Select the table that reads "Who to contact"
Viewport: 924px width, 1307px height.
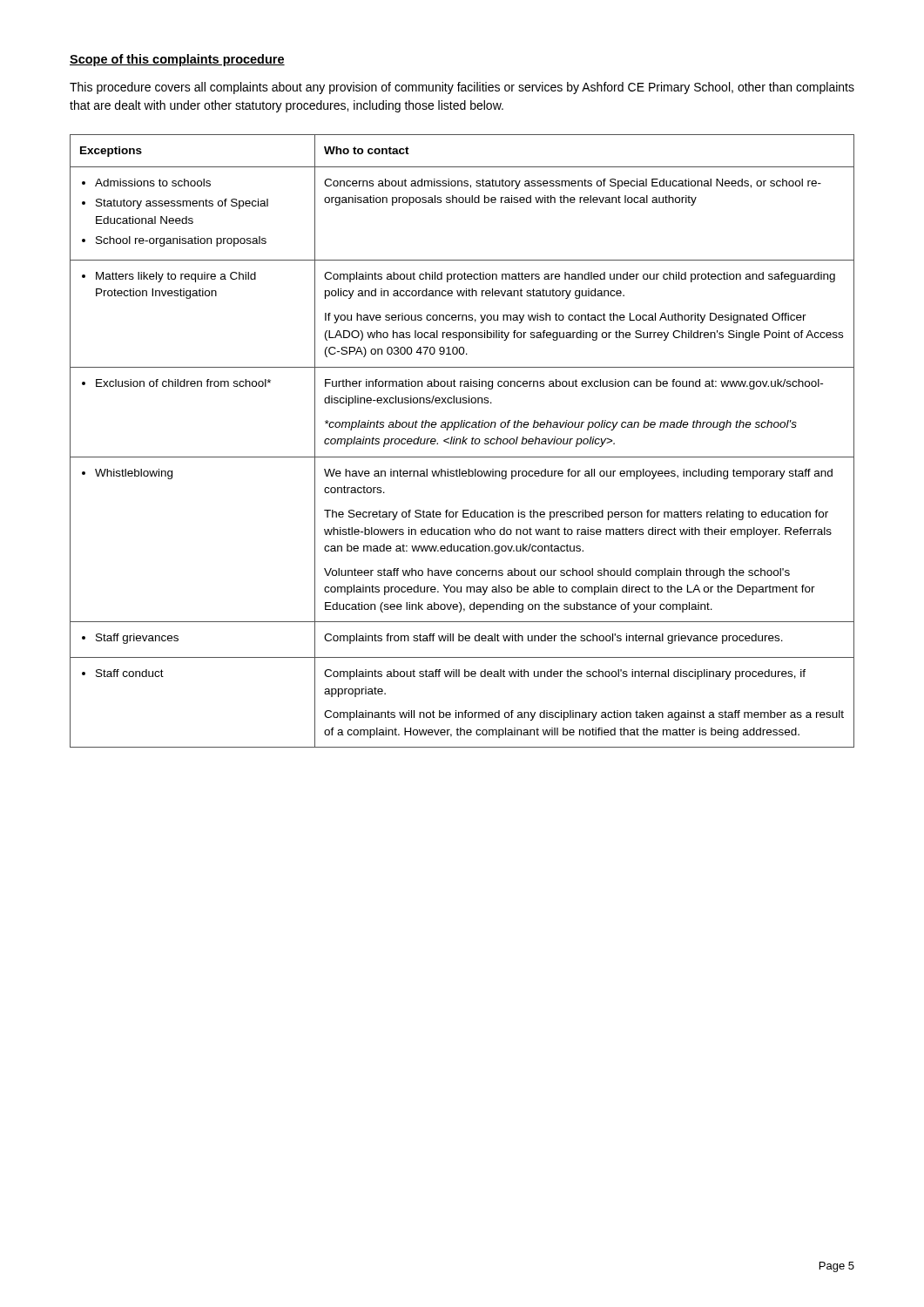click(462, 441)
